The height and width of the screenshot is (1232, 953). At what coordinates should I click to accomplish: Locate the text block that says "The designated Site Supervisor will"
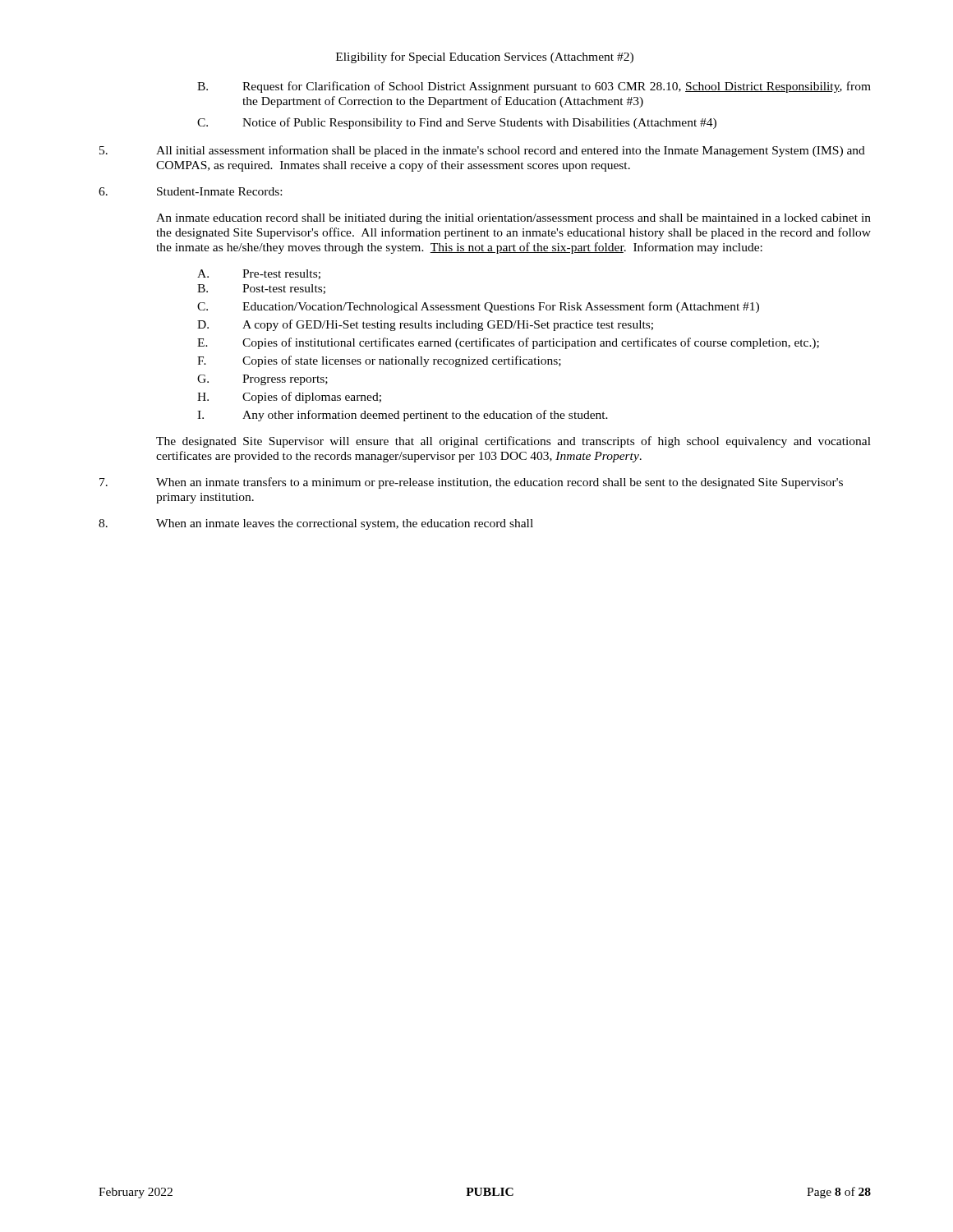513,448
